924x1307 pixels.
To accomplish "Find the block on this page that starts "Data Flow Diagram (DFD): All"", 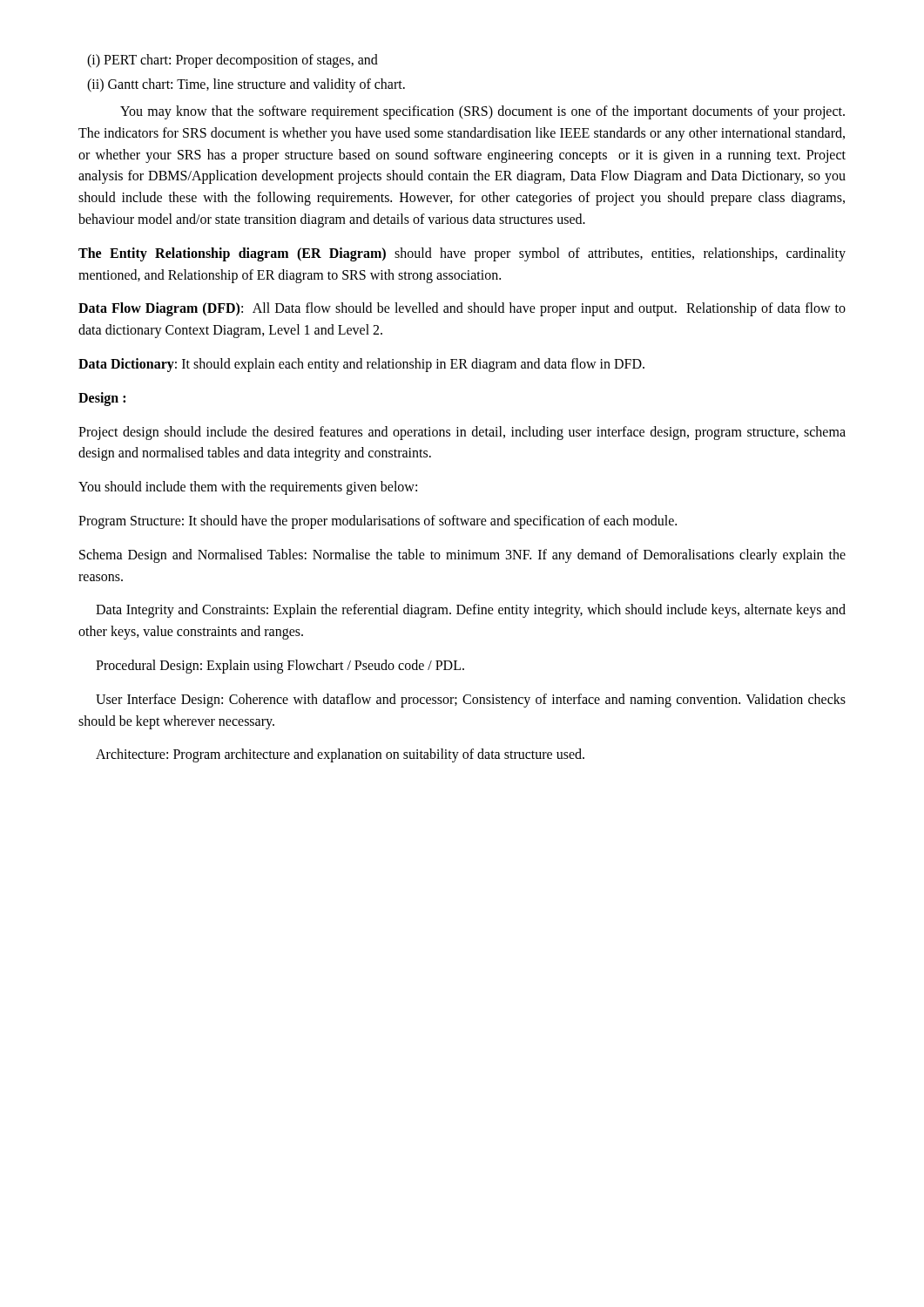I will [x=462, y=319].
